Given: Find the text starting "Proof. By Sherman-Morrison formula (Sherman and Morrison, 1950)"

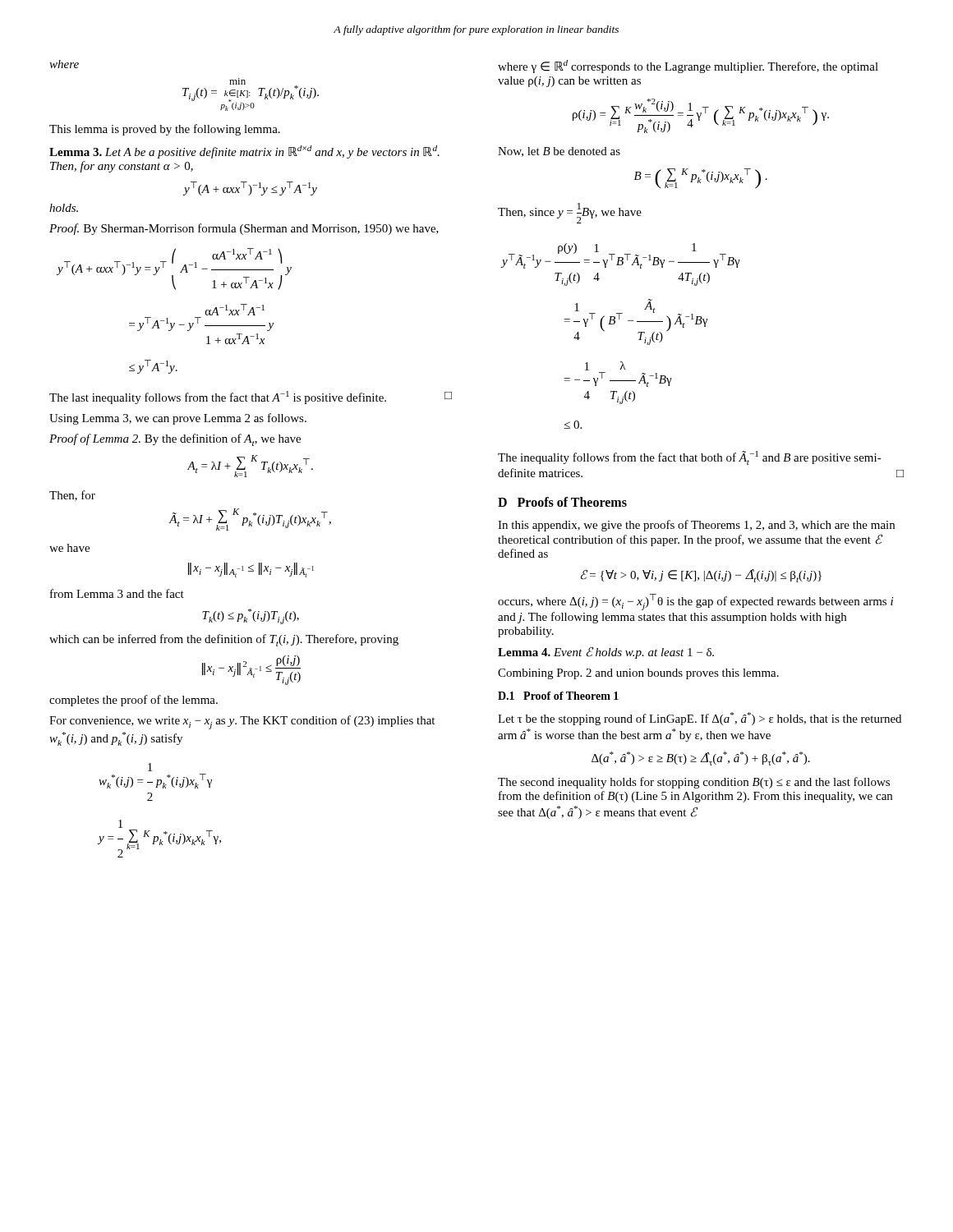Looking at the screenshot, I should click(244, 228).
